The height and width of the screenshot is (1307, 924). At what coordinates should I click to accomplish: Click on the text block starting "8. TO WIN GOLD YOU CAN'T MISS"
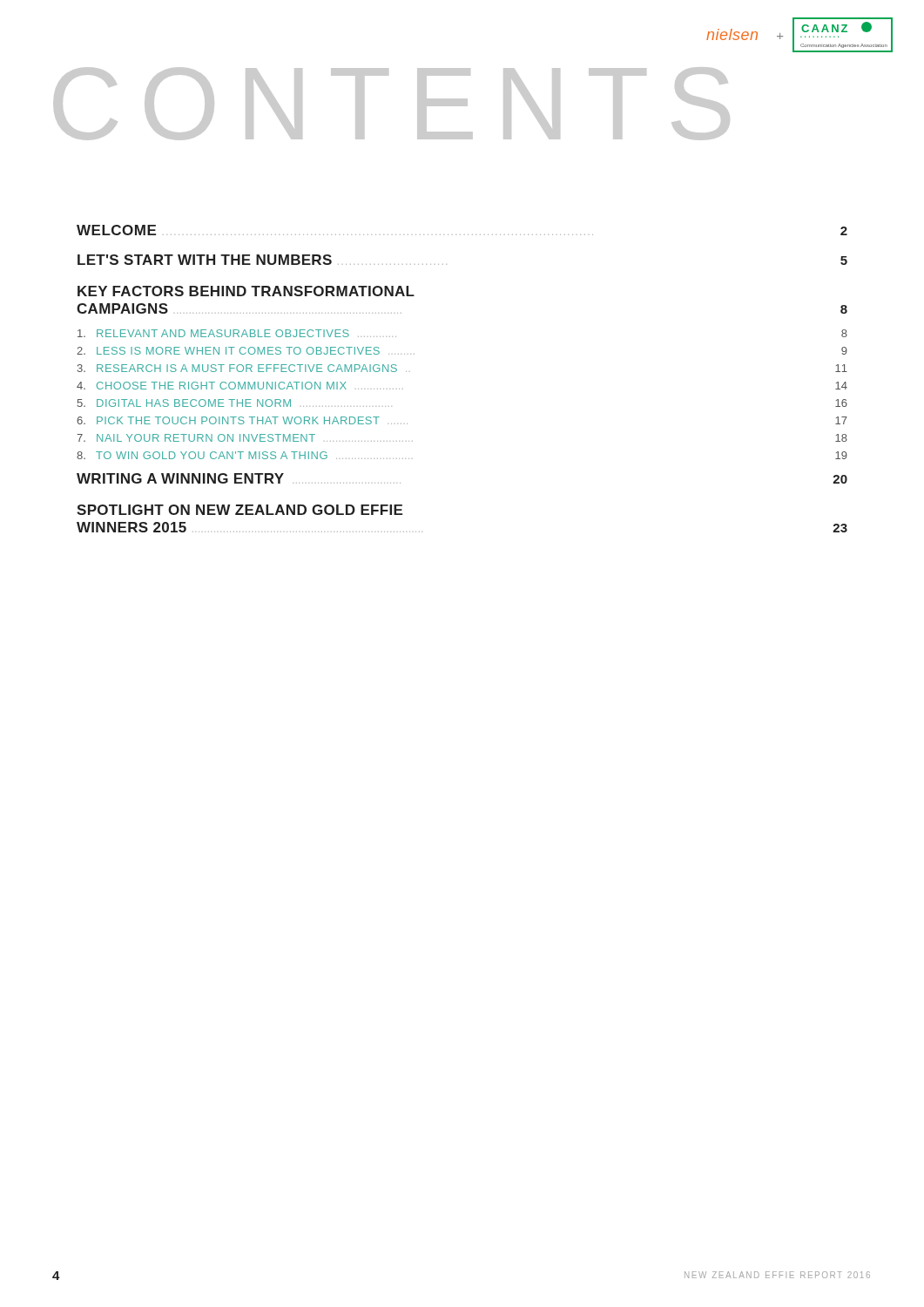tap(211, 454)
